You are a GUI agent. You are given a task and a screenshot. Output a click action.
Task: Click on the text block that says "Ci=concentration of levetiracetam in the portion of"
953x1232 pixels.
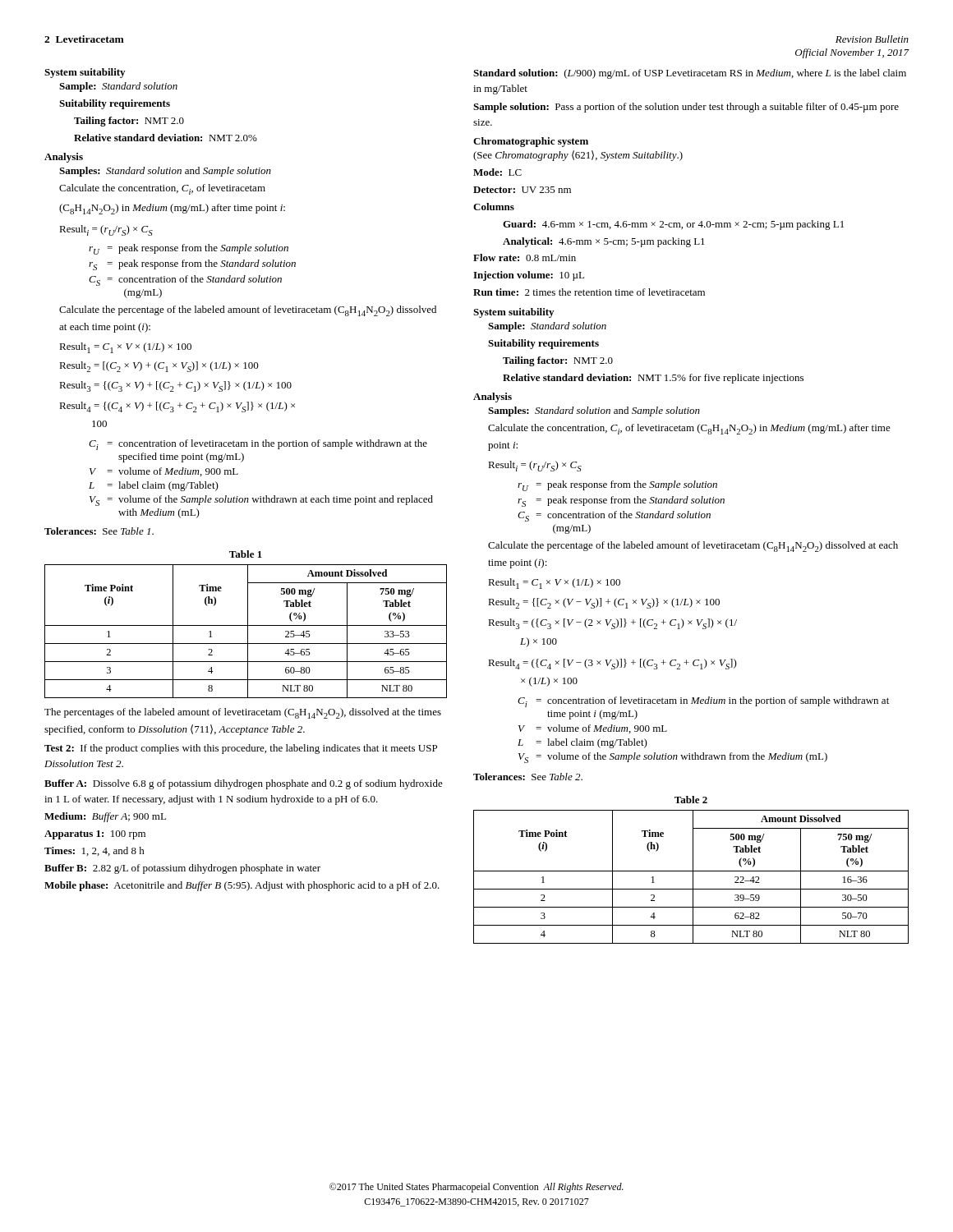tap(246, 488)
